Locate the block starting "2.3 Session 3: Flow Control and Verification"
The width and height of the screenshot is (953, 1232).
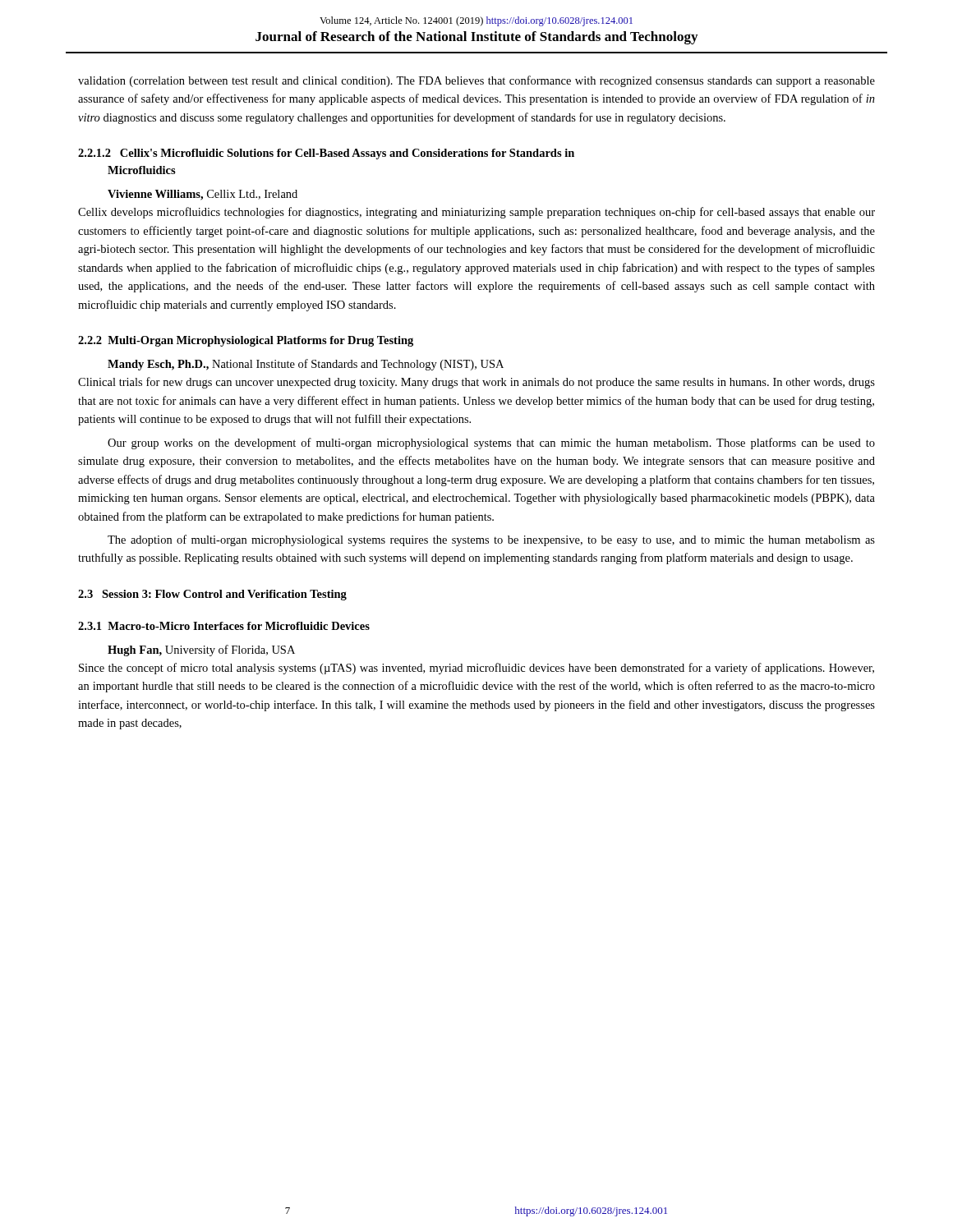[x=212, y=594]
